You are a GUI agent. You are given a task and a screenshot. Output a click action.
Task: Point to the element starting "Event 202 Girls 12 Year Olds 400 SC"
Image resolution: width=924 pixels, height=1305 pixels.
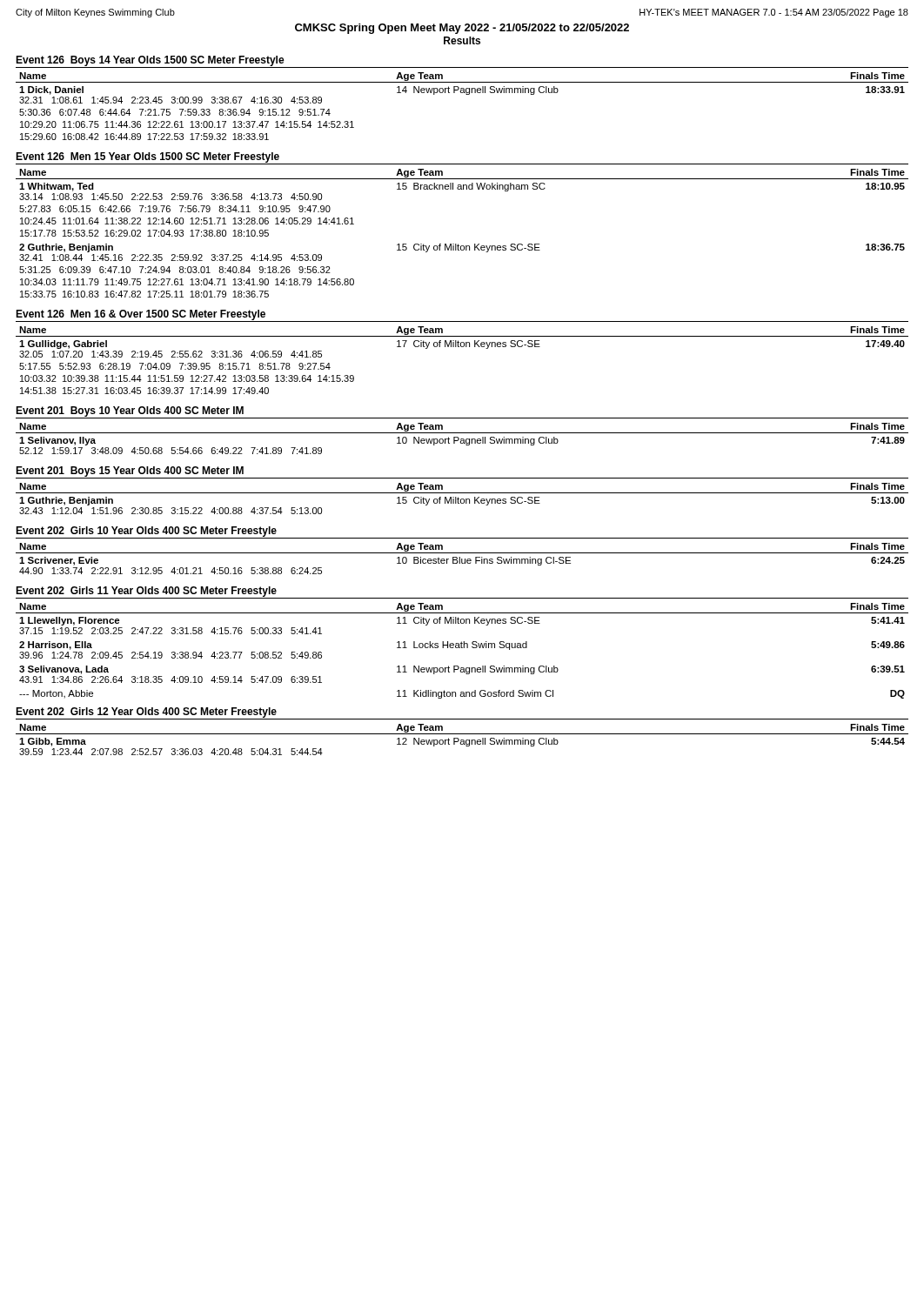coord(146,712)
